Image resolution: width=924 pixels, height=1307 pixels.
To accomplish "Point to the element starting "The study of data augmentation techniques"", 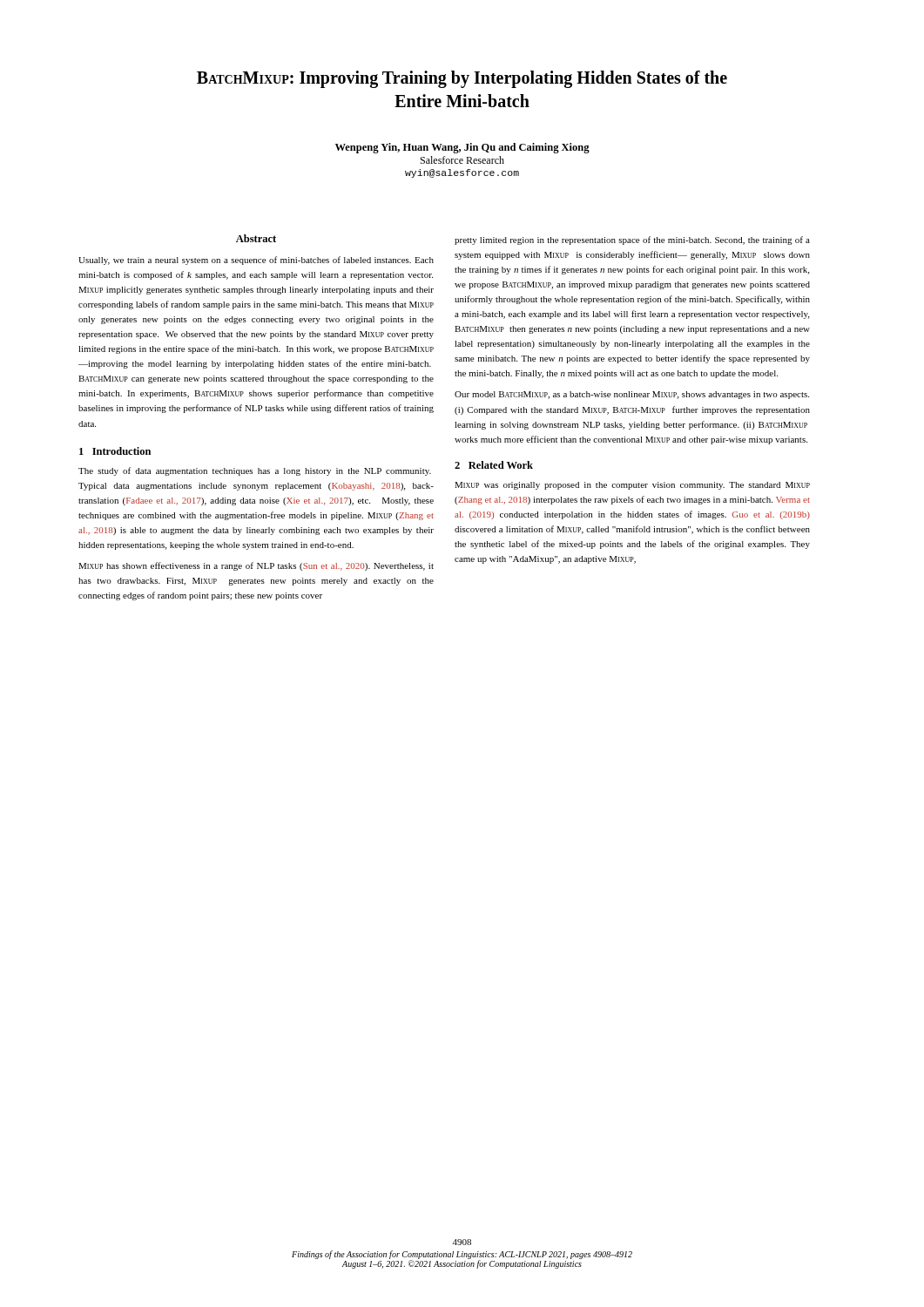I will tap(256, 507).
